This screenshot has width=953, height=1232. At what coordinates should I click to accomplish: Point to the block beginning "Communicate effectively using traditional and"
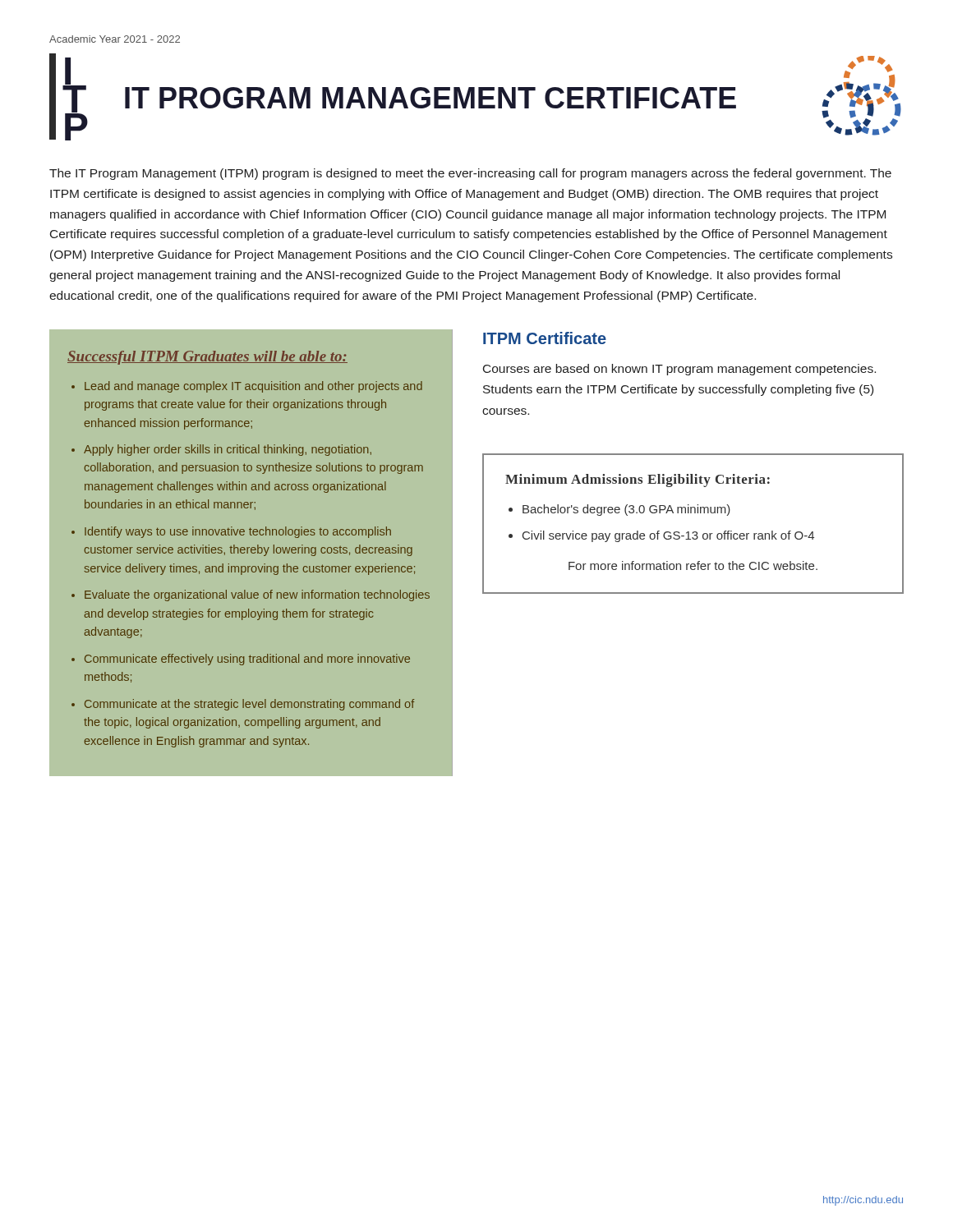(x=247, y=668)
